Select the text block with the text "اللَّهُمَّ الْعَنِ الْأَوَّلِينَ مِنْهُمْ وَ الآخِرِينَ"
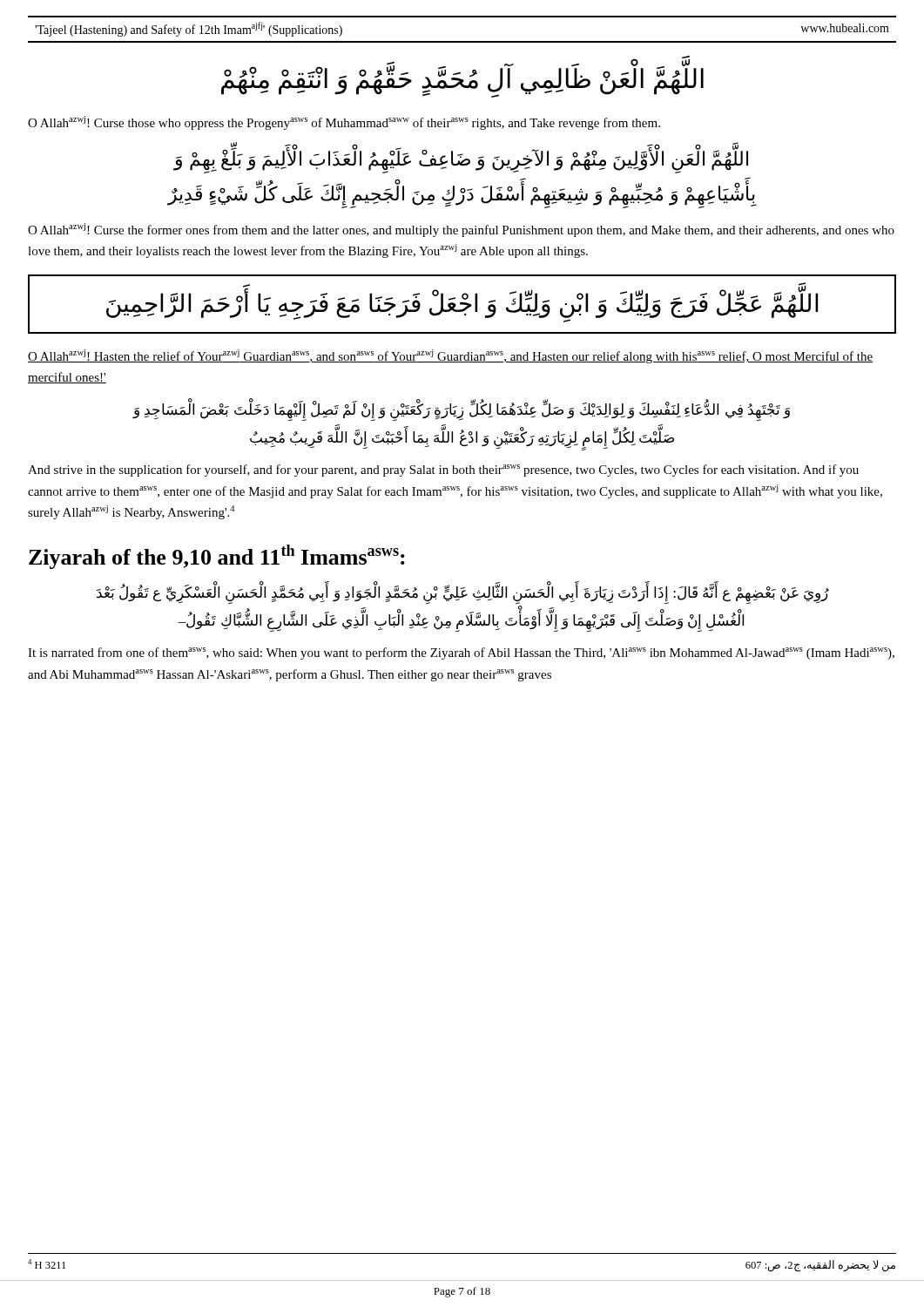This screenshot has width=924, height=1307. pos(462,176)
